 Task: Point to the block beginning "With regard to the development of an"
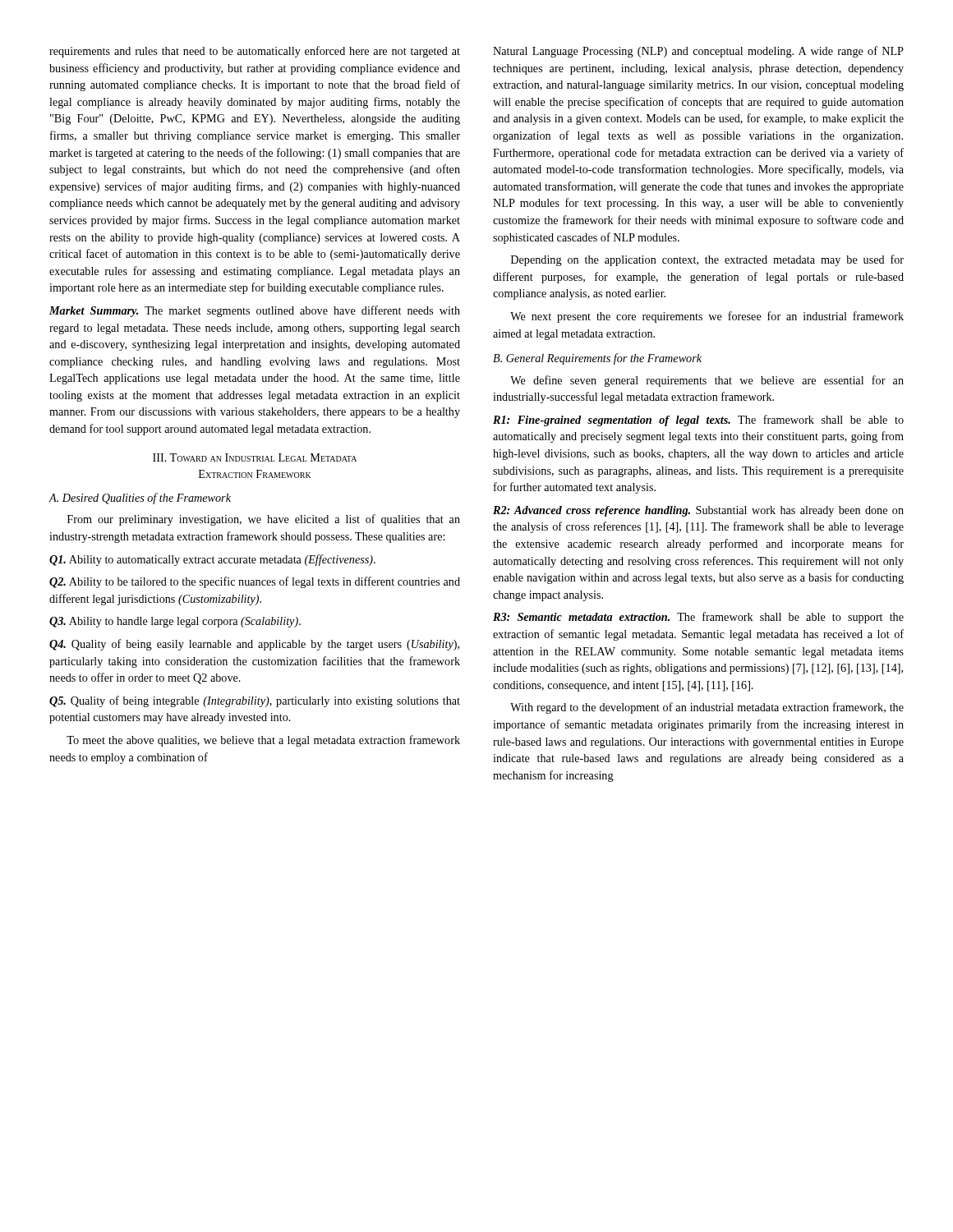coord(698,742)
